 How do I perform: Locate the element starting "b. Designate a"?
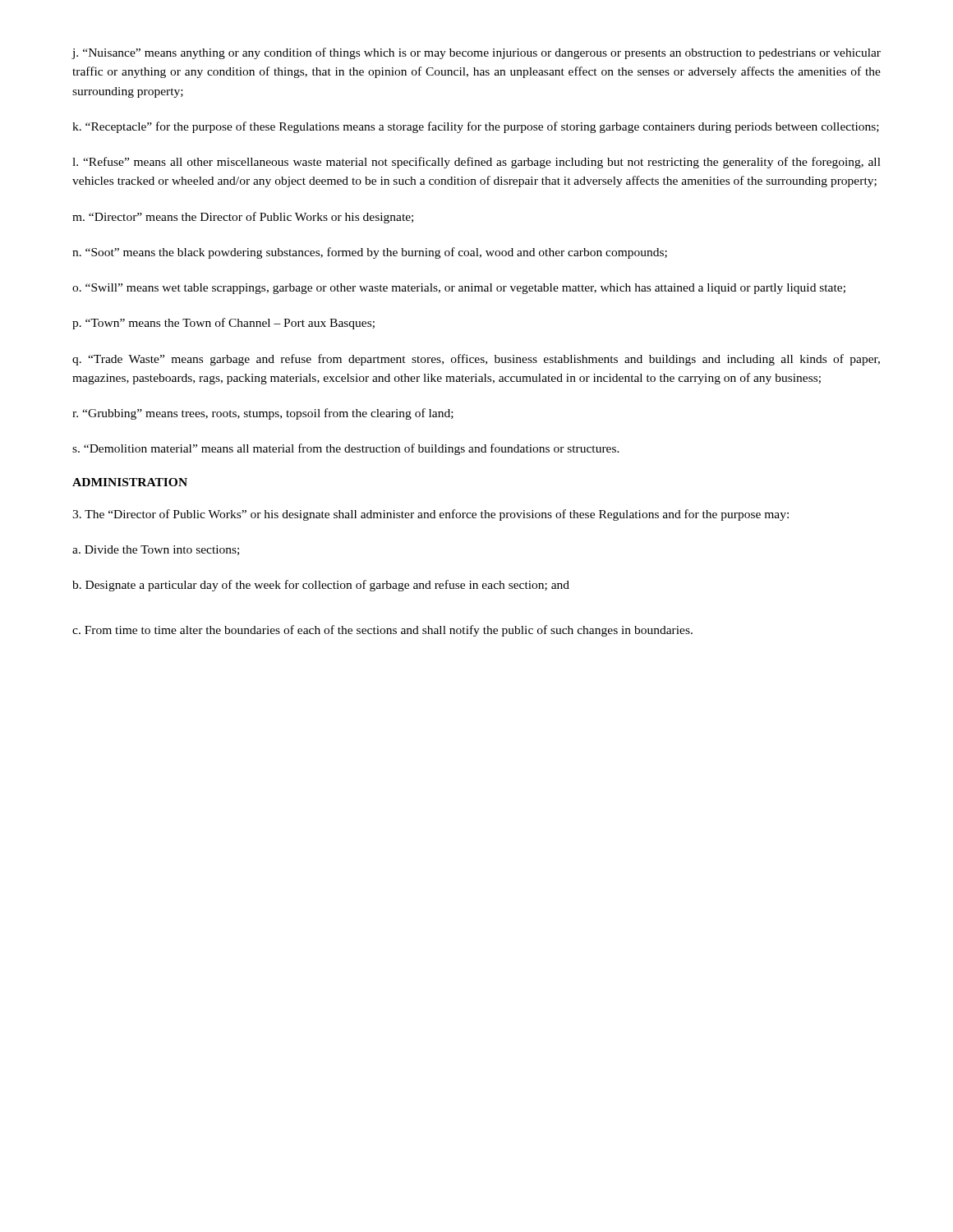click(321, 584)
